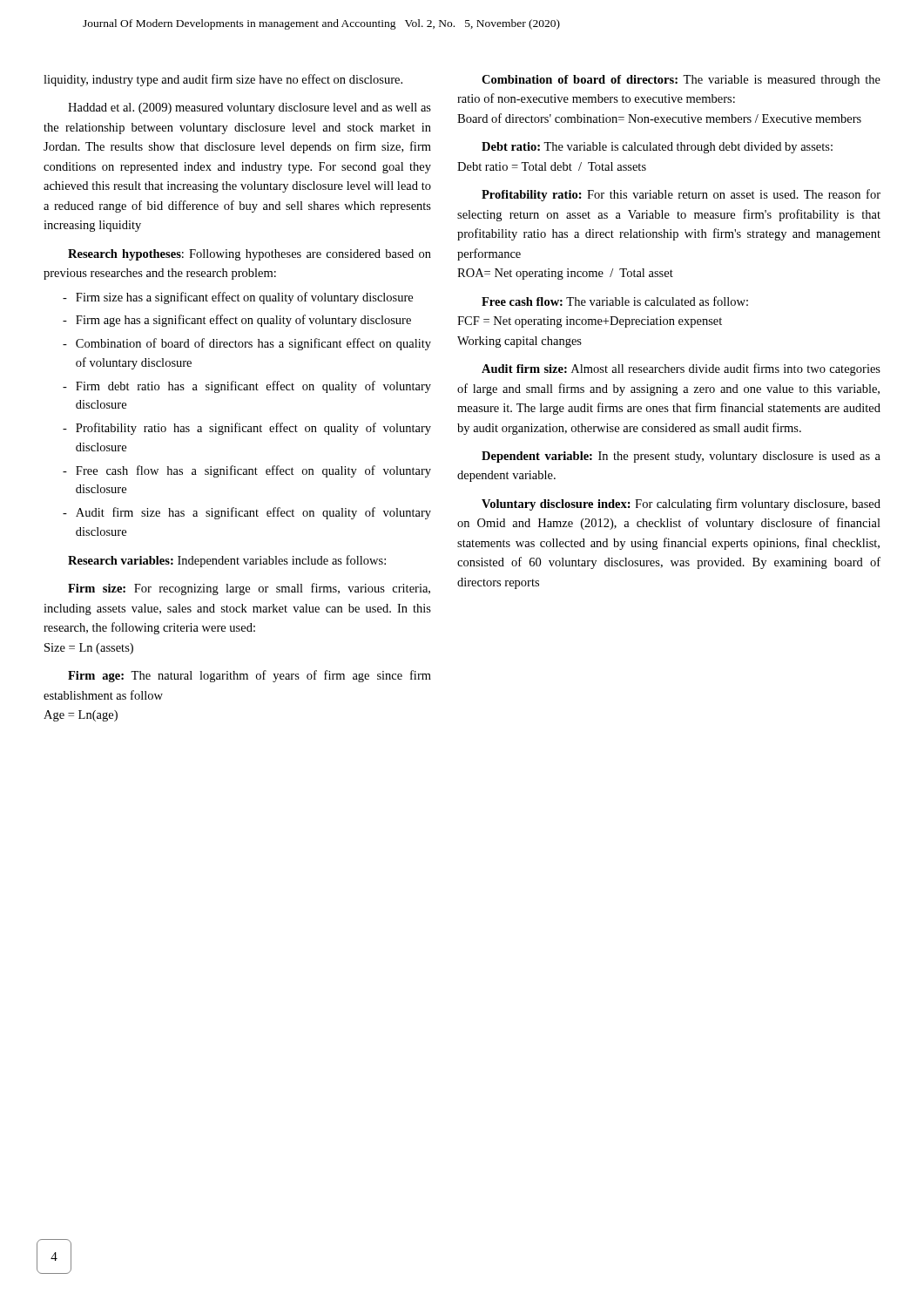Click on the formula containing "Board of directors' combination= Non-executive members / Executive"
Screen dimensions: 1307x924
click(669, 119)
